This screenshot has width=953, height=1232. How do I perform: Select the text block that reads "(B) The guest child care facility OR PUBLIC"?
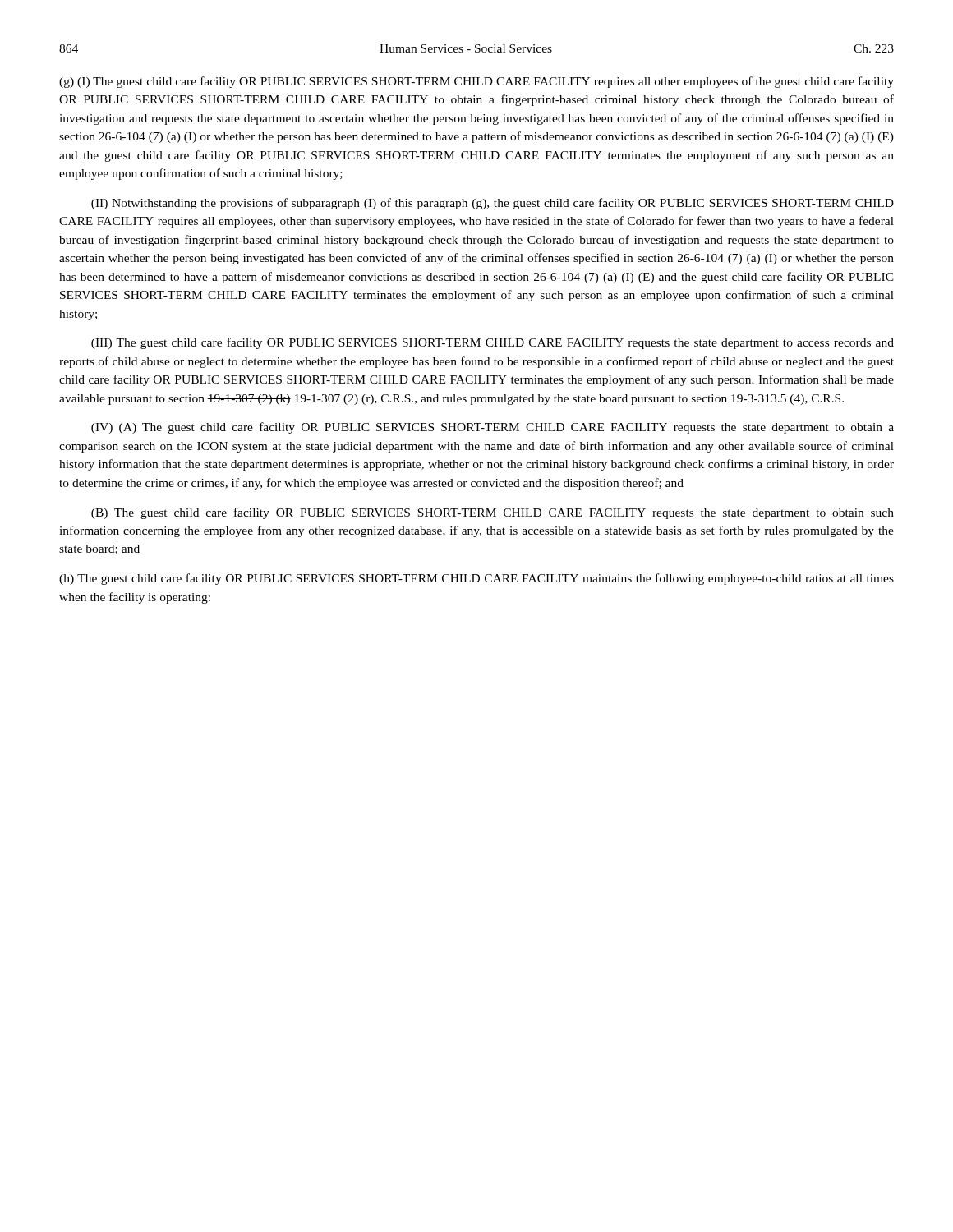click(x=476, y=531)
